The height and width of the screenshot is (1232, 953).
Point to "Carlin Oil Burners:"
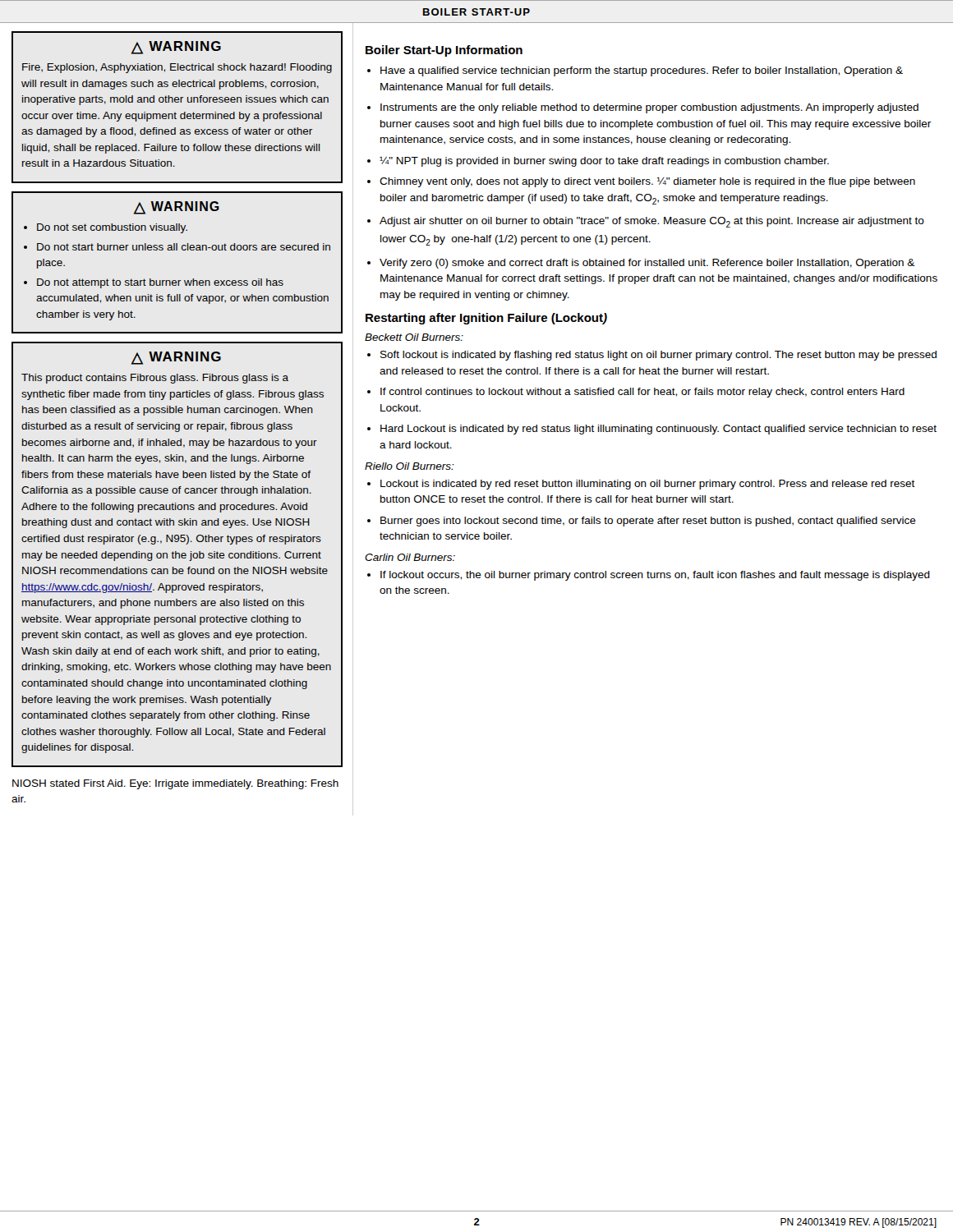click(x=410, y=557)
